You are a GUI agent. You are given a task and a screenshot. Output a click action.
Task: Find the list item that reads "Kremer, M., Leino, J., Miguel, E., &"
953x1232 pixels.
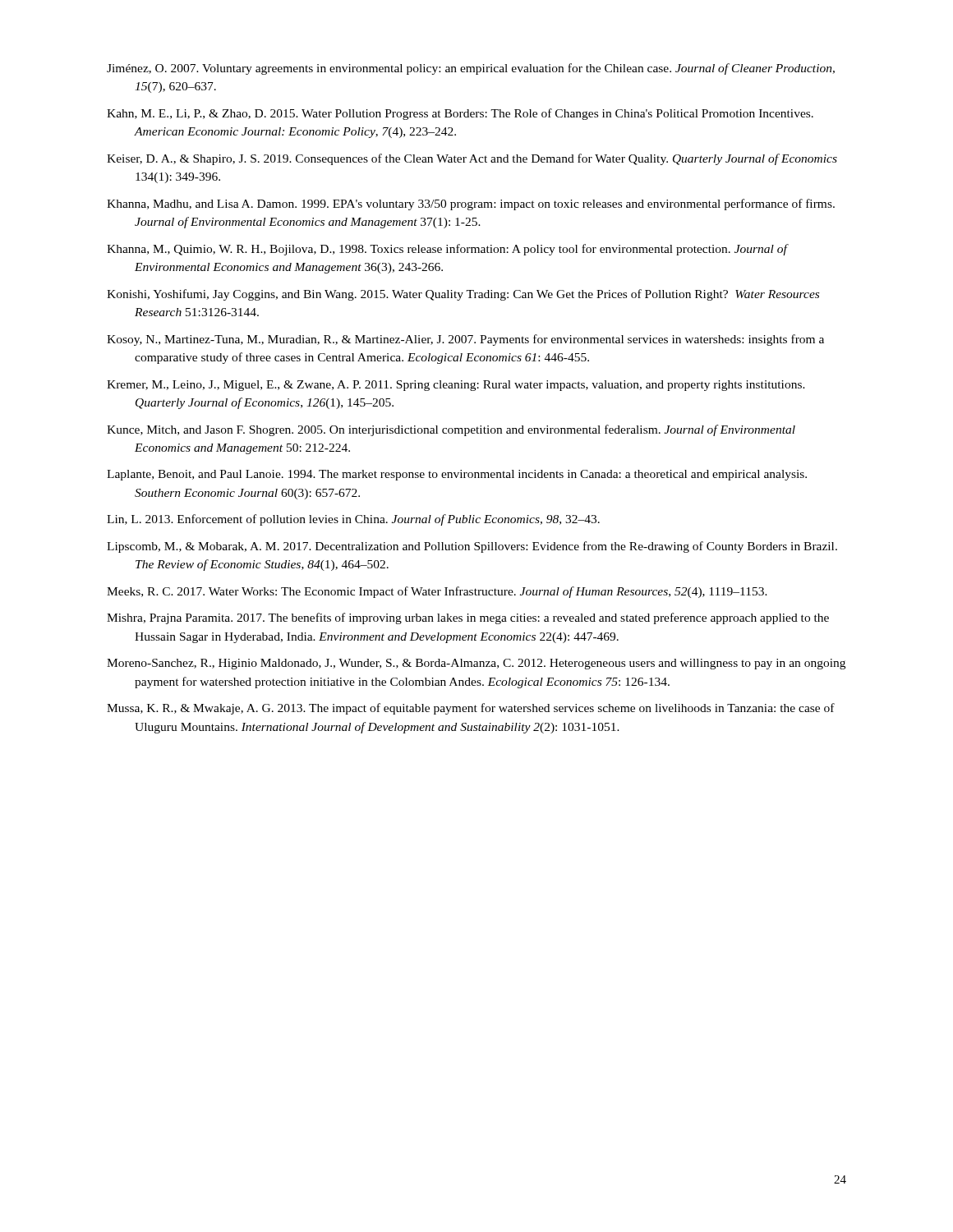coord(456,393)
